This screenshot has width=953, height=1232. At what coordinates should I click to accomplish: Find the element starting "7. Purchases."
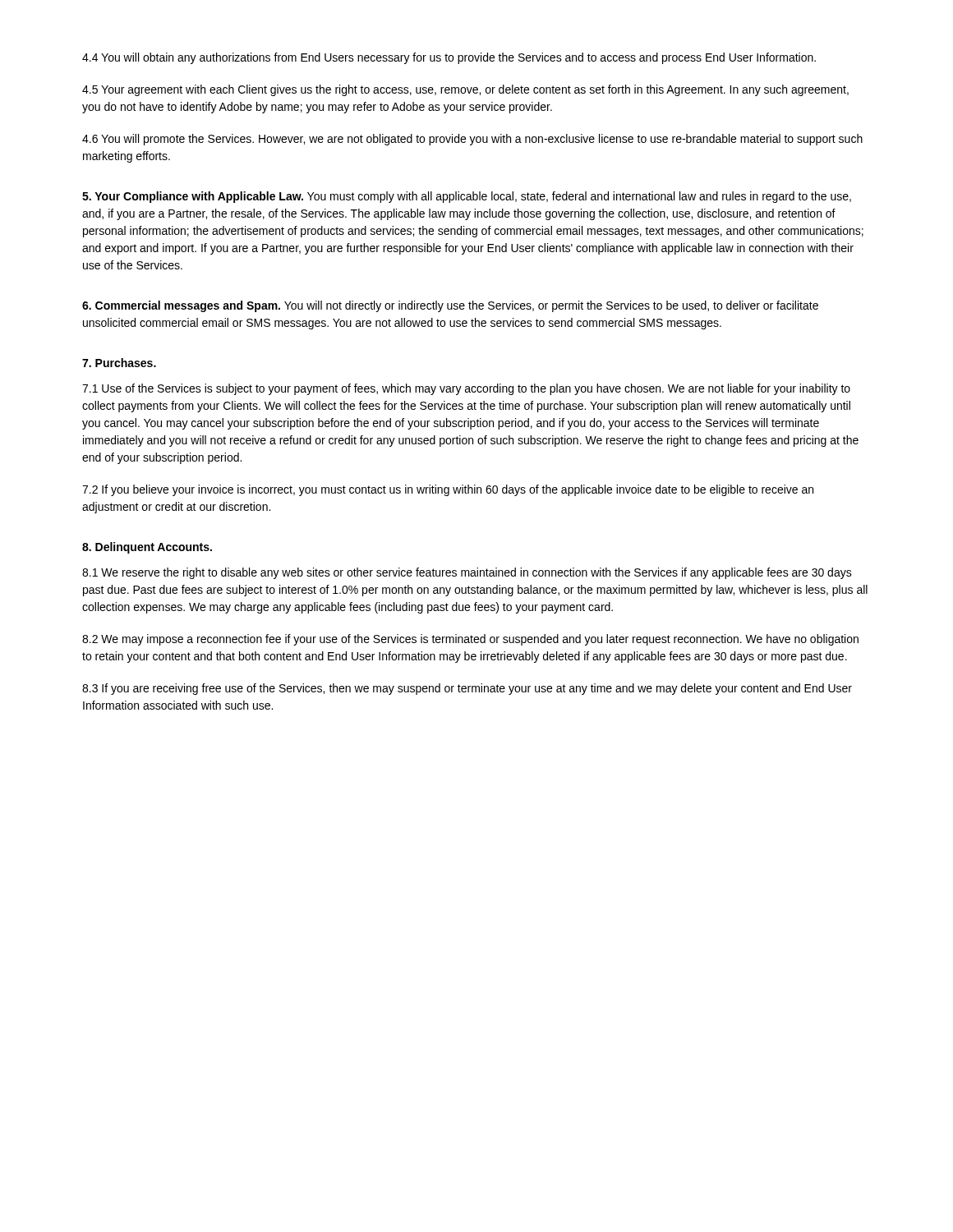[x=119, y=363]
